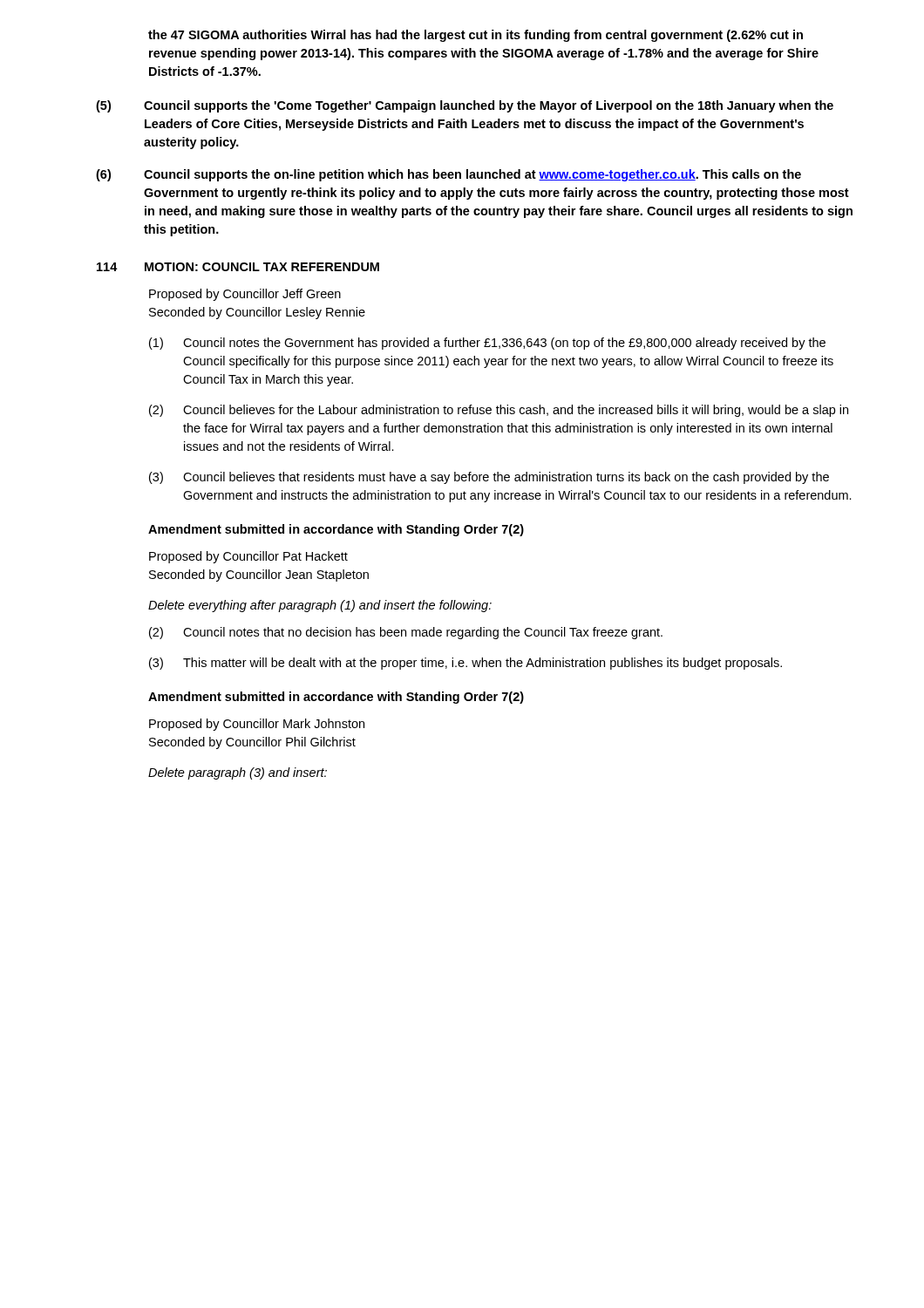Find the block on this page that starts "Delete everything after paragraph (1) and insert the"
This screenshot has width=924, height=1308.
pyautogui.click(x=320, y=605)
